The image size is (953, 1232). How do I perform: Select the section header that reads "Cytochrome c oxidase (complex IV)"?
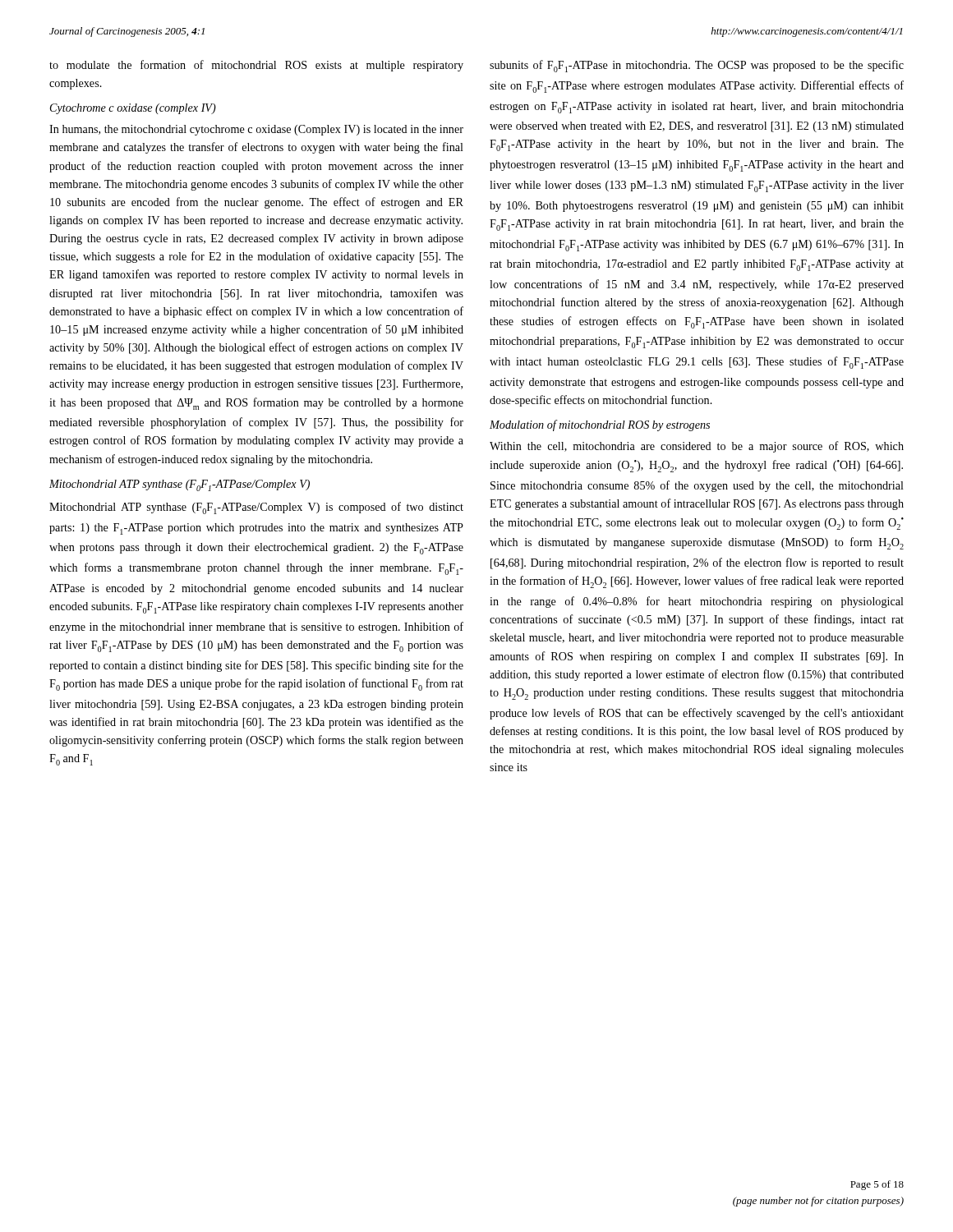coord(133,109)
